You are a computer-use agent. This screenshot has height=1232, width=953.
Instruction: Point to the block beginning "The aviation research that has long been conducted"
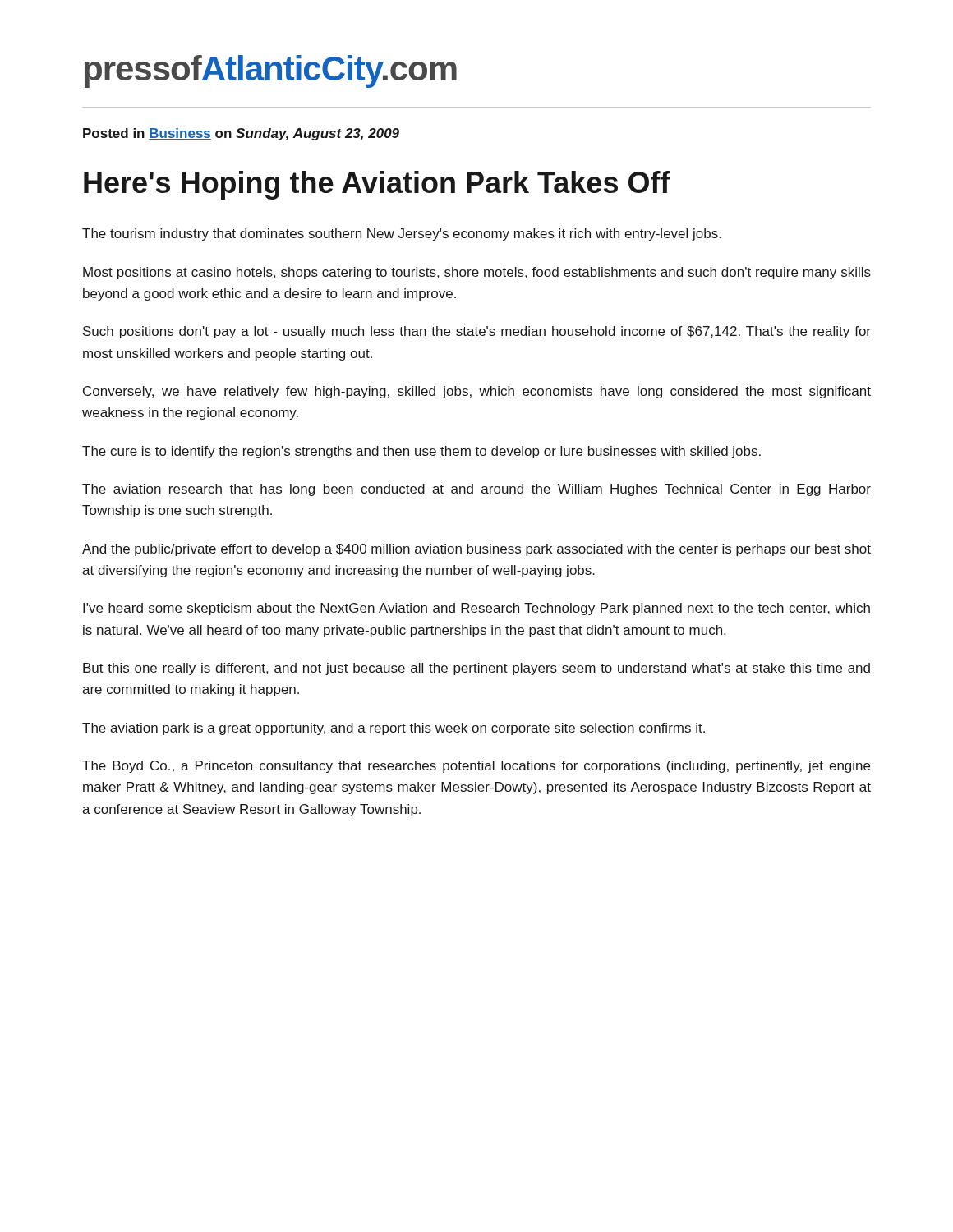click(x=476, y=500)
